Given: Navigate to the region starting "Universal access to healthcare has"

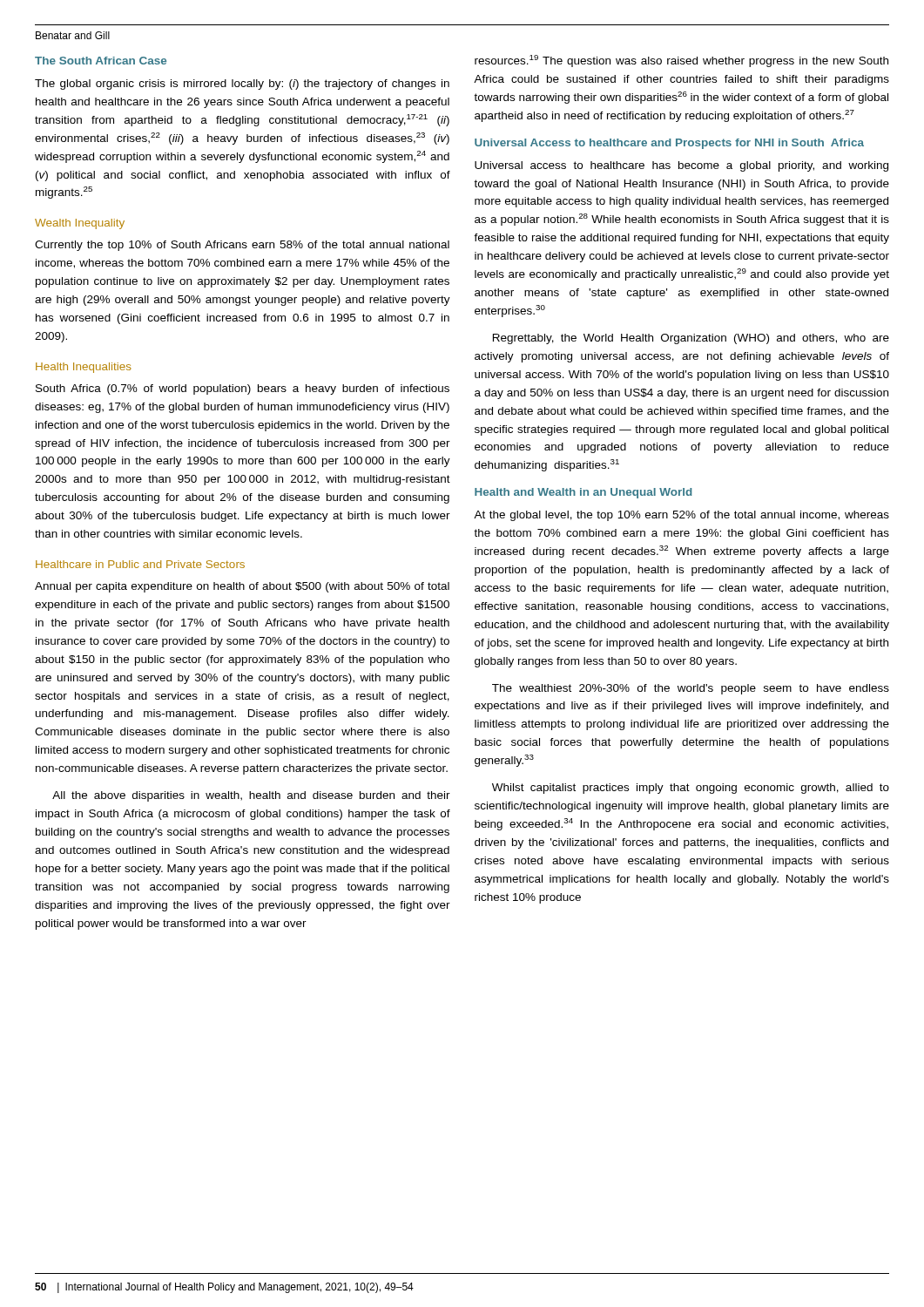Looking at the screenshot, I should pyautogui.click(x=681, y=166).
